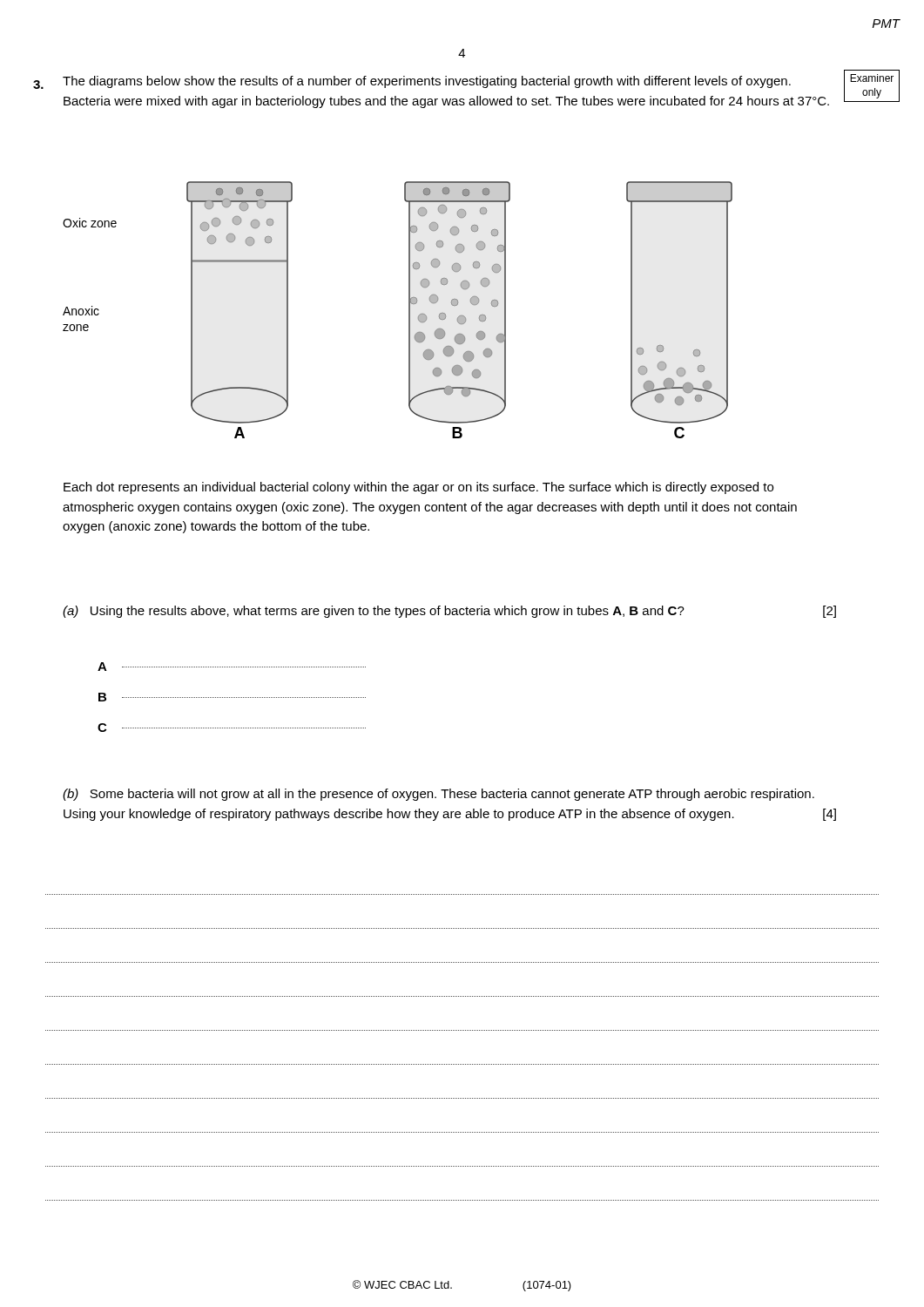Click on the list item containing "(a) Using the"
Viewport: 924px width, 1307px height.
[450, 611]
